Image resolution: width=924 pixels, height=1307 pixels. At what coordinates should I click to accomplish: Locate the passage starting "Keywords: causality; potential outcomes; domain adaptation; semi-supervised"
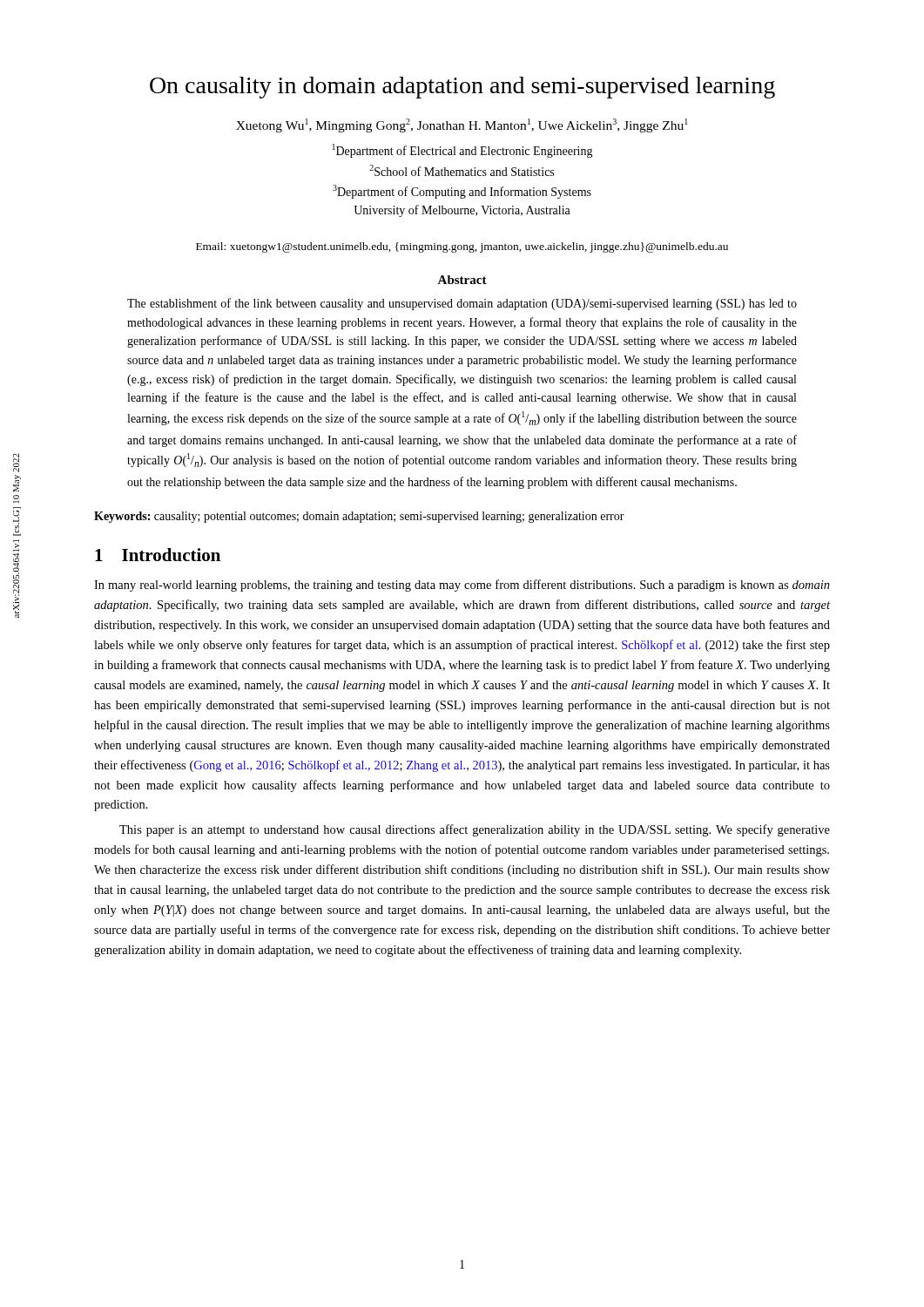point(359,517)
